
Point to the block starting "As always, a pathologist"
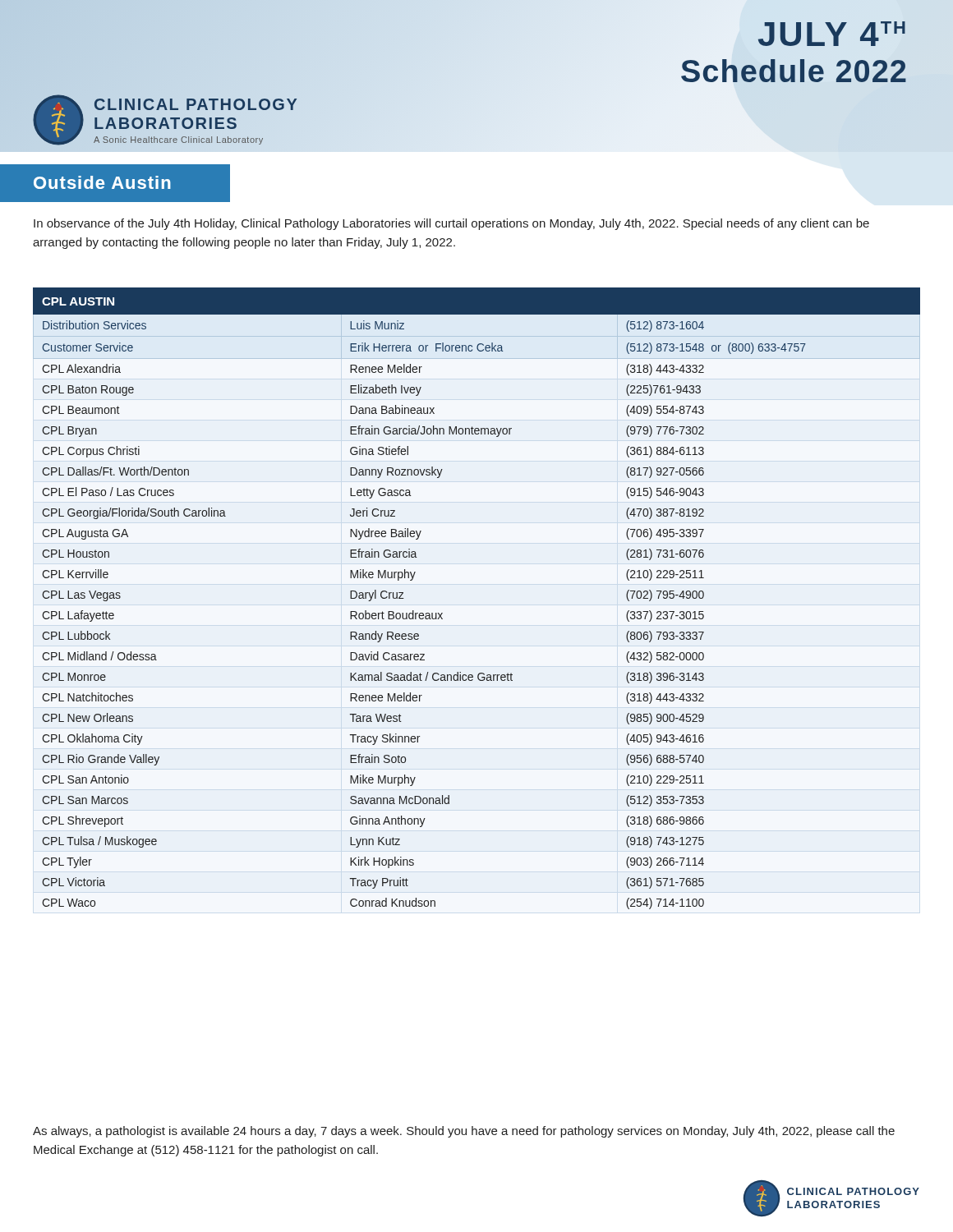(x=464, y=1140)
